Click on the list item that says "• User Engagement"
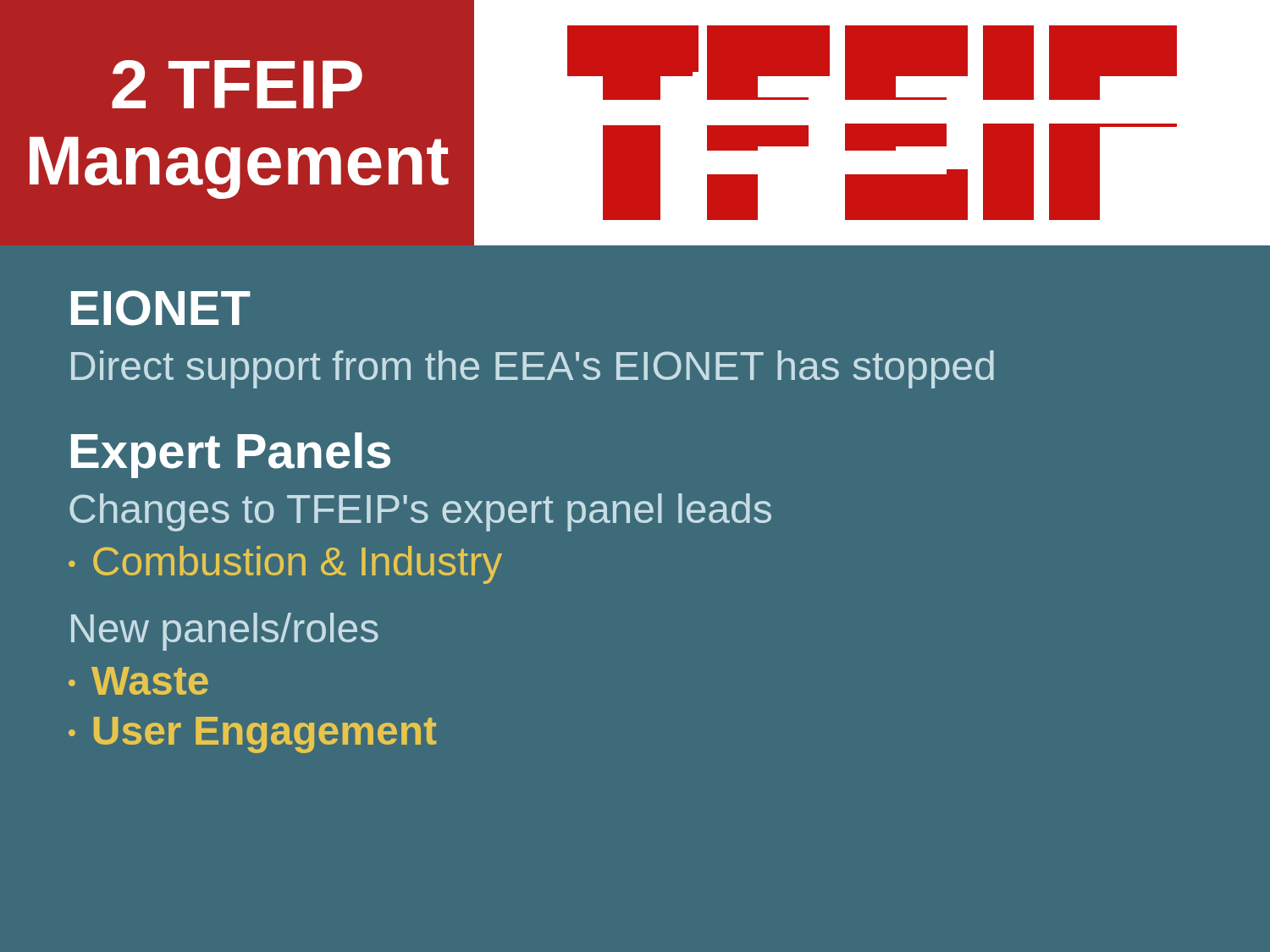 [252, 735]
